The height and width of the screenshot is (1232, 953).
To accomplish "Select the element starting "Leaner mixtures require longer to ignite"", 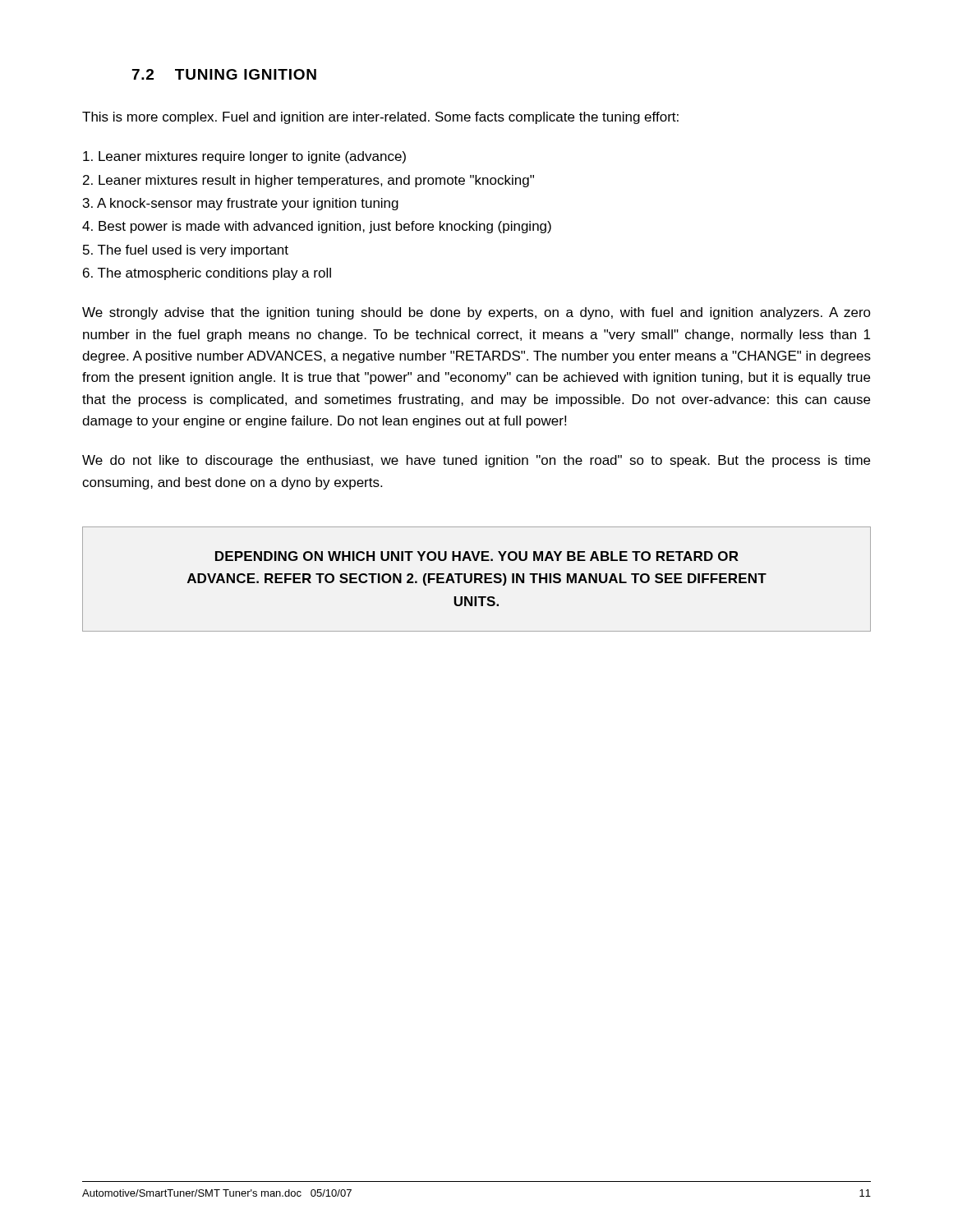I will (x=244, y=157).
